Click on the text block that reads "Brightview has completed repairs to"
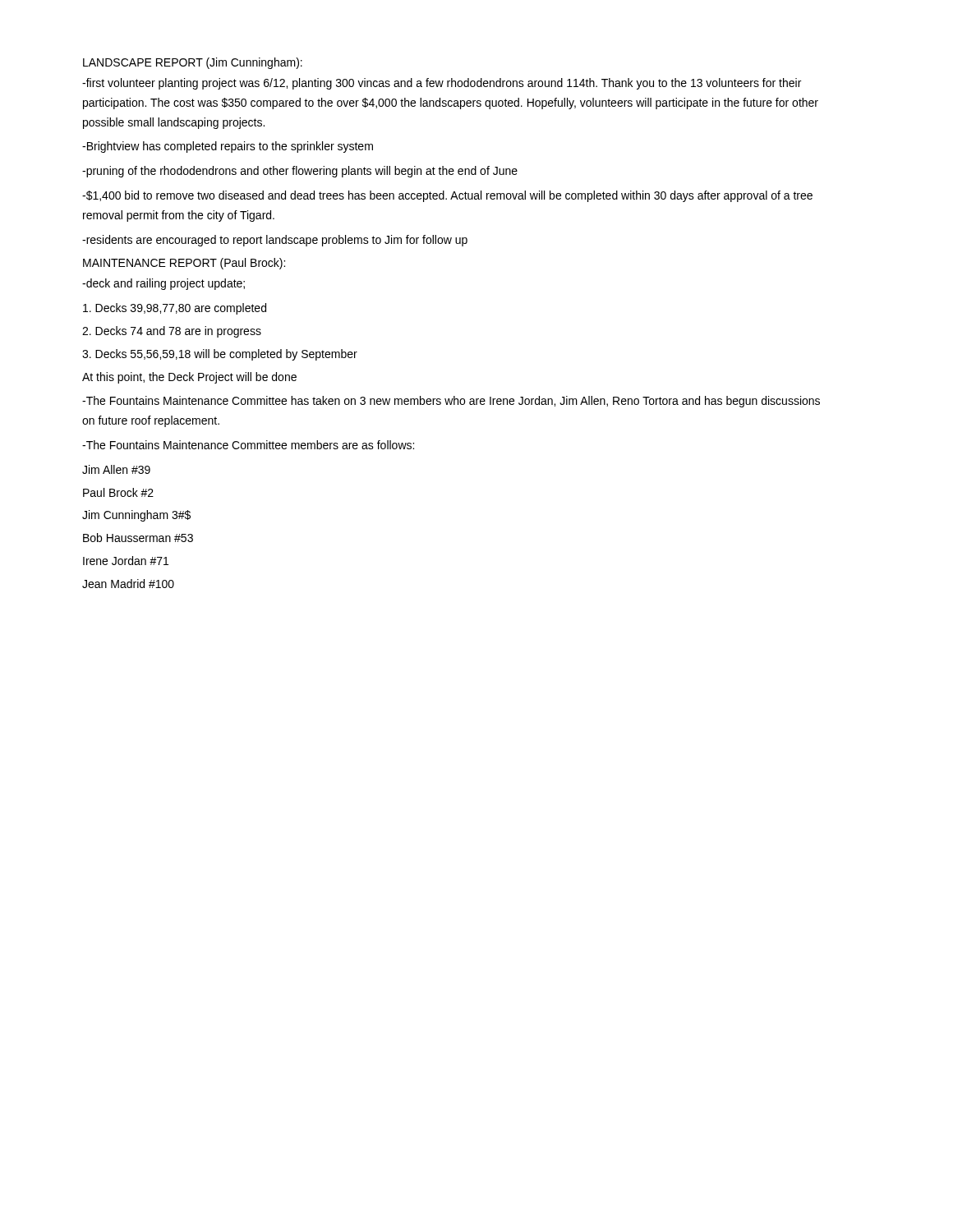Screen dimensions: 1232x953 click(x=228, y=147)
